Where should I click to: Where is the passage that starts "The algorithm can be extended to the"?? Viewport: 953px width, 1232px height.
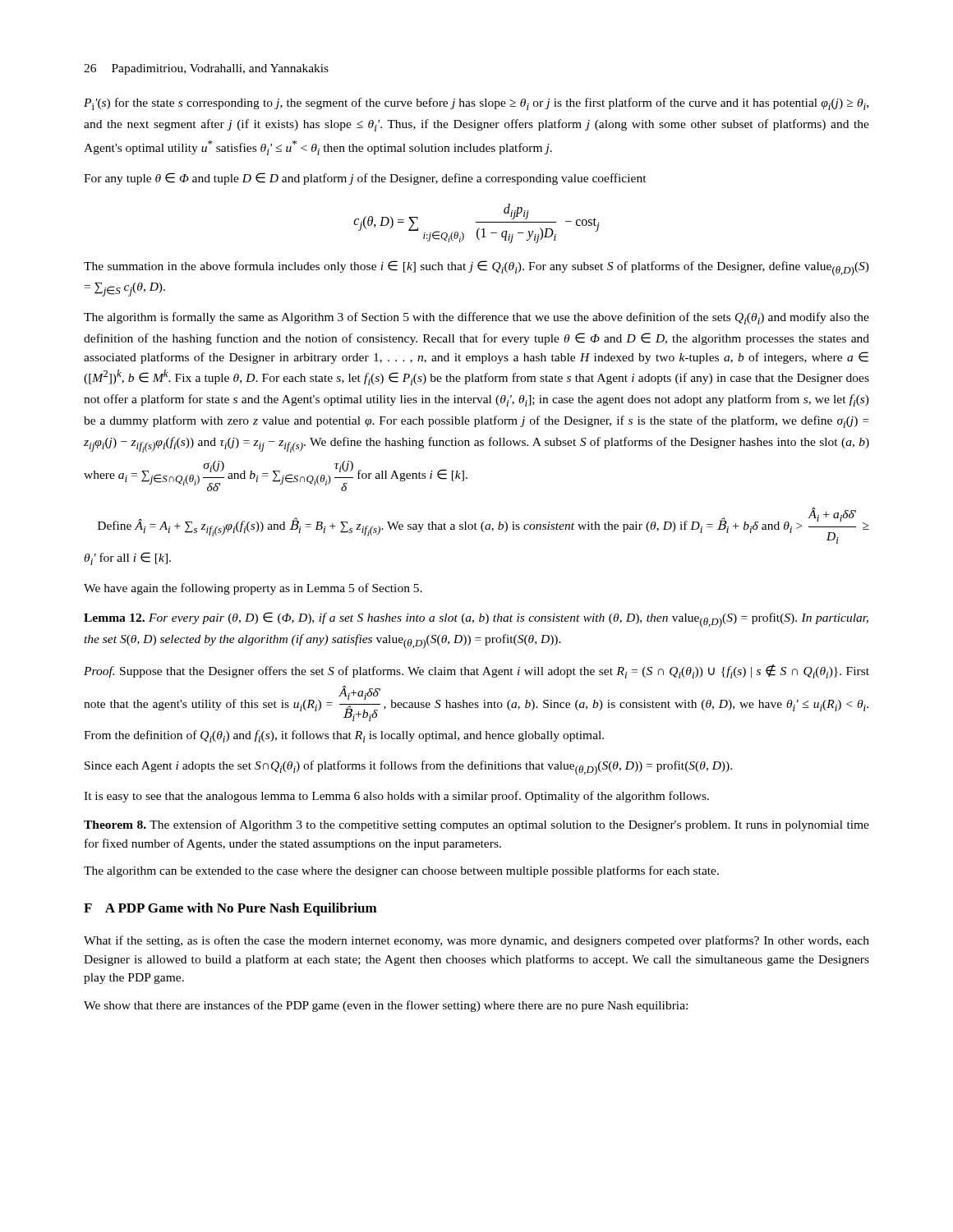tap(402, 870)
